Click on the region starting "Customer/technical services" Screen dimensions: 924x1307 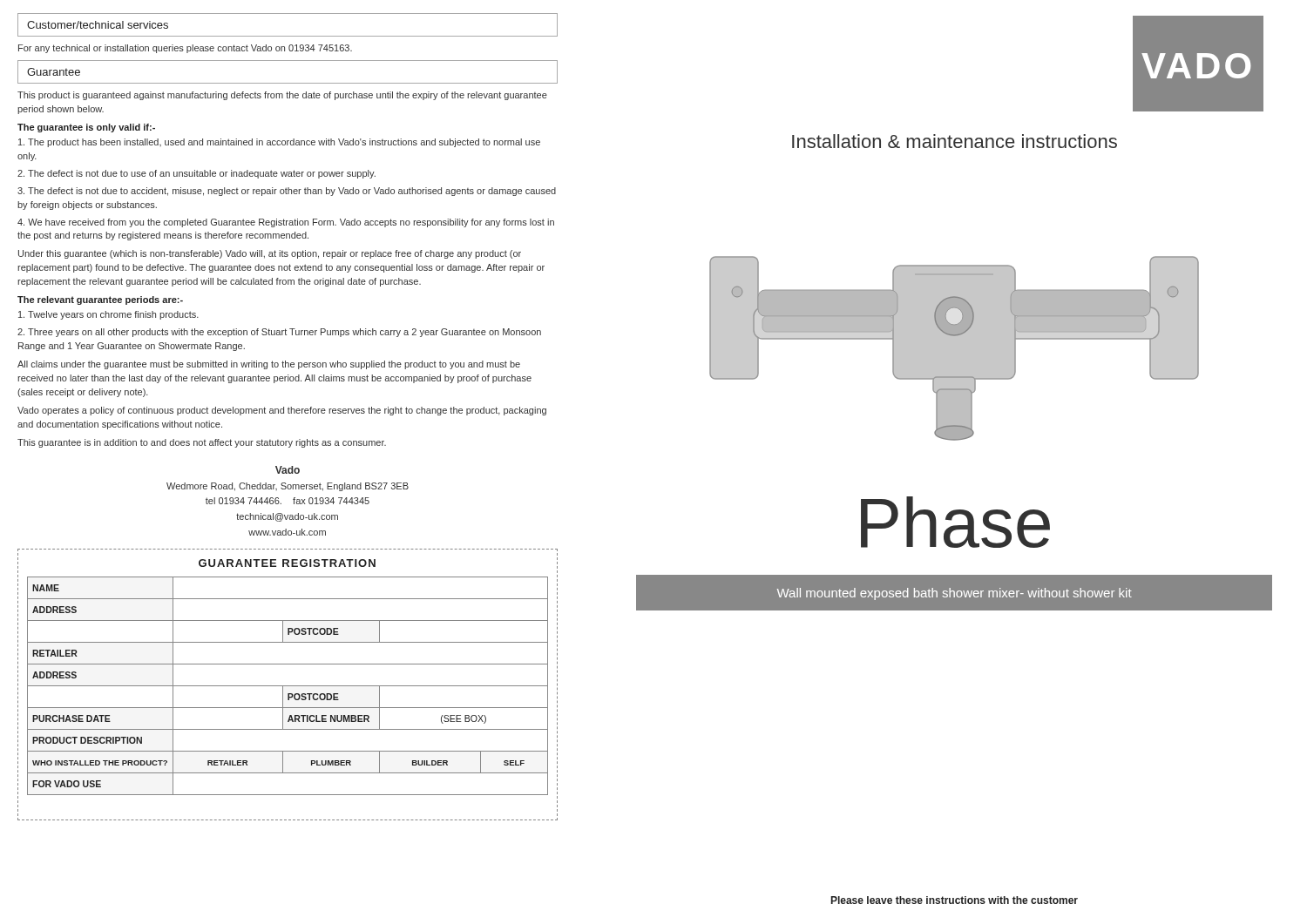click(98, 25)
